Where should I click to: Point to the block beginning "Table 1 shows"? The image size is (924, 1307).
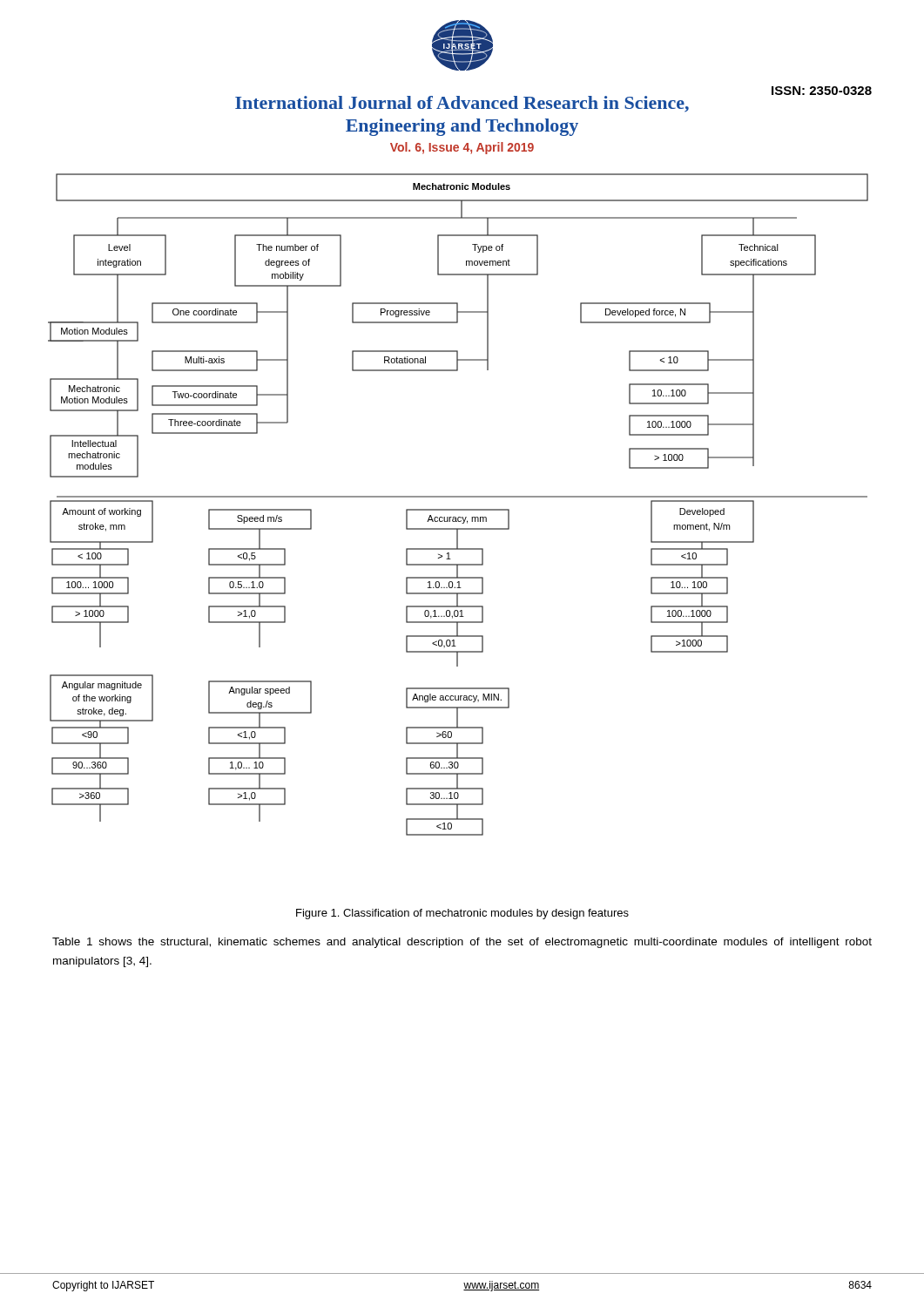point(462,951)
